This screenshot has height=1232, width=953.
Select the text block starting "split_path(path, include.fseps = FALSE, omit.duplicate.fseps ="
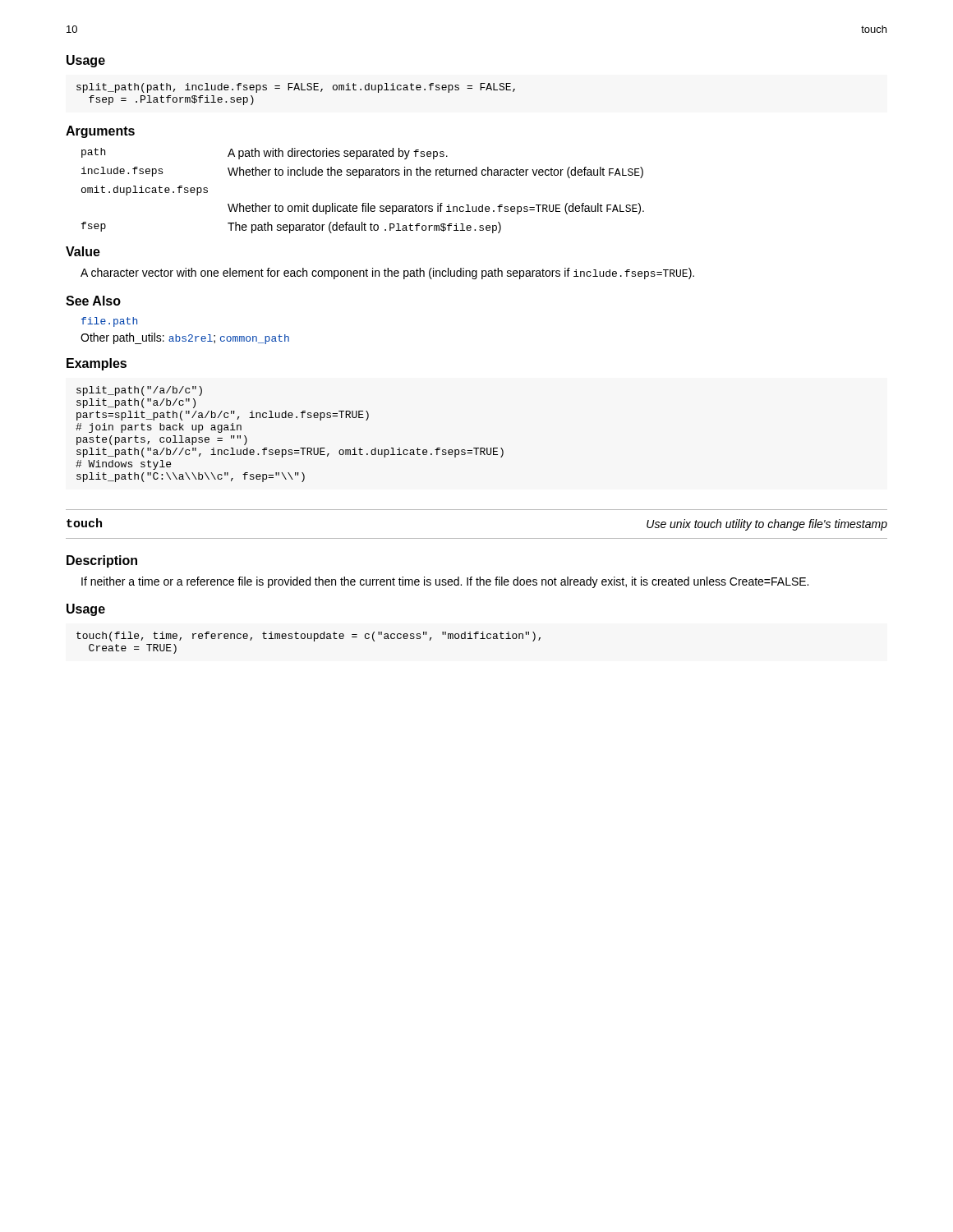[476, 94]
